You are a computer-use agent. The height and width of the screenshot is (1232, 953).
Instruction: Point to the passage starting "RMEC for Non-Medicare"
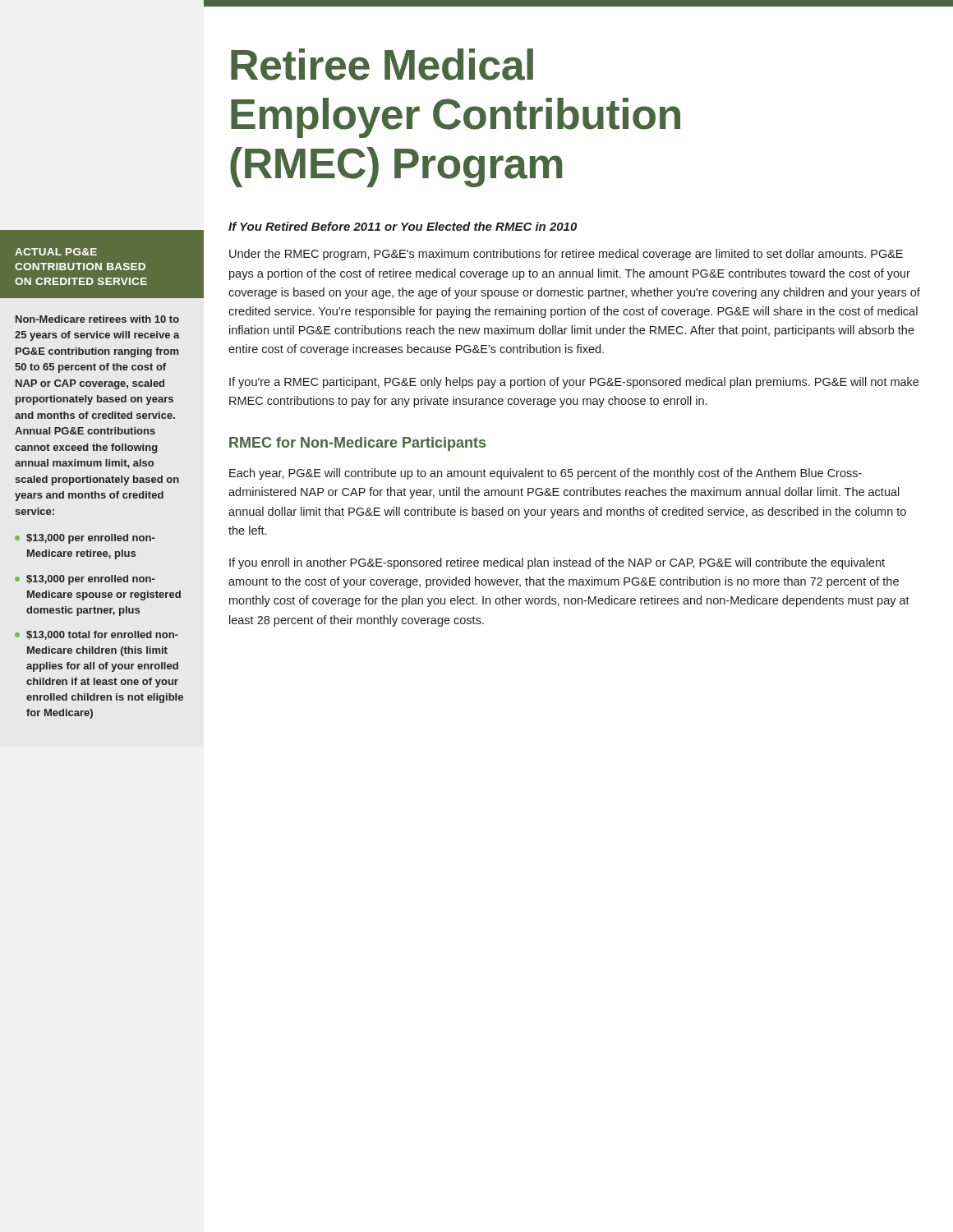(x=357, y=443)
